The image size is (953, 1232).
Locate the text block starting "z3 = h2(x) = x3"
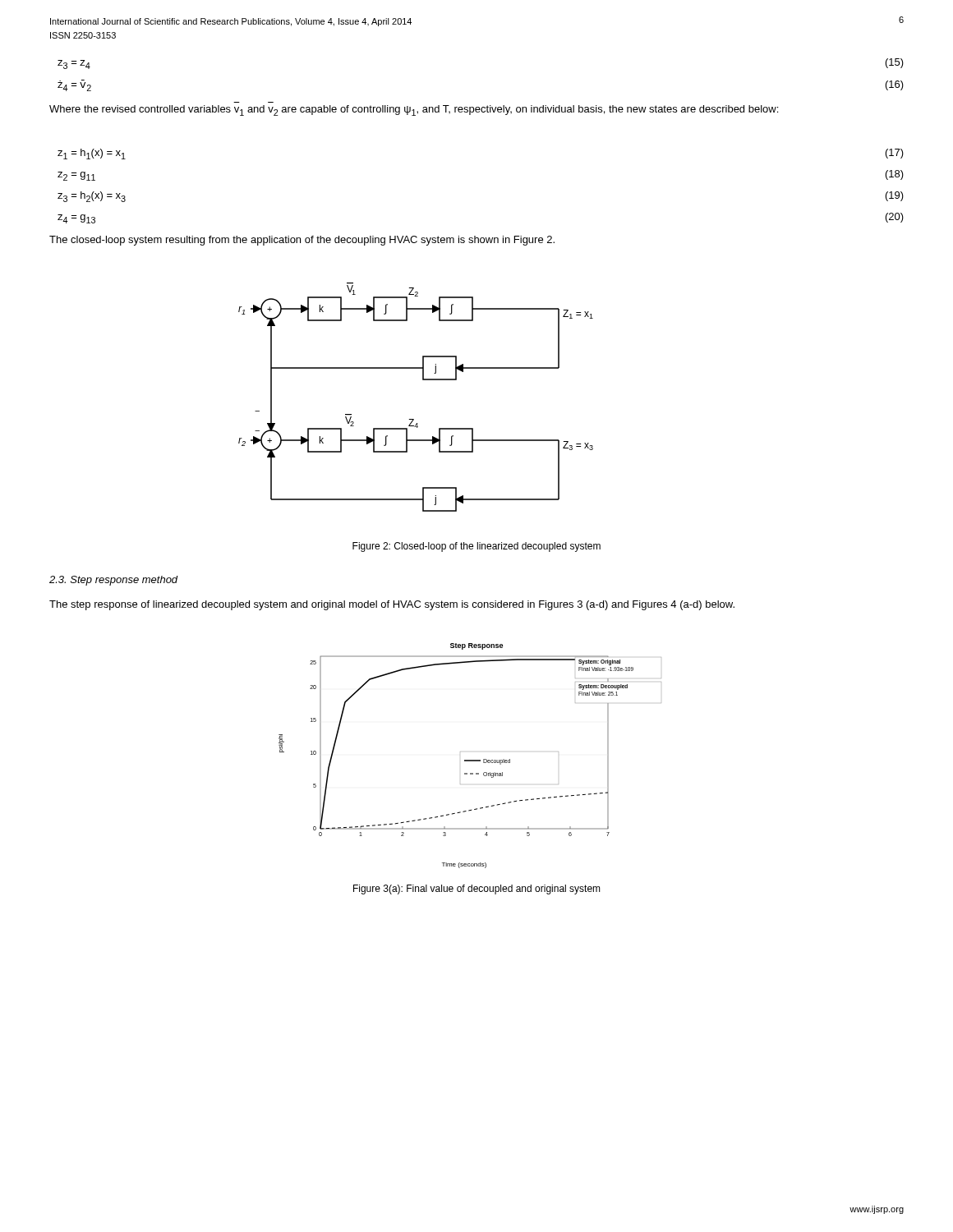[88, 196]
